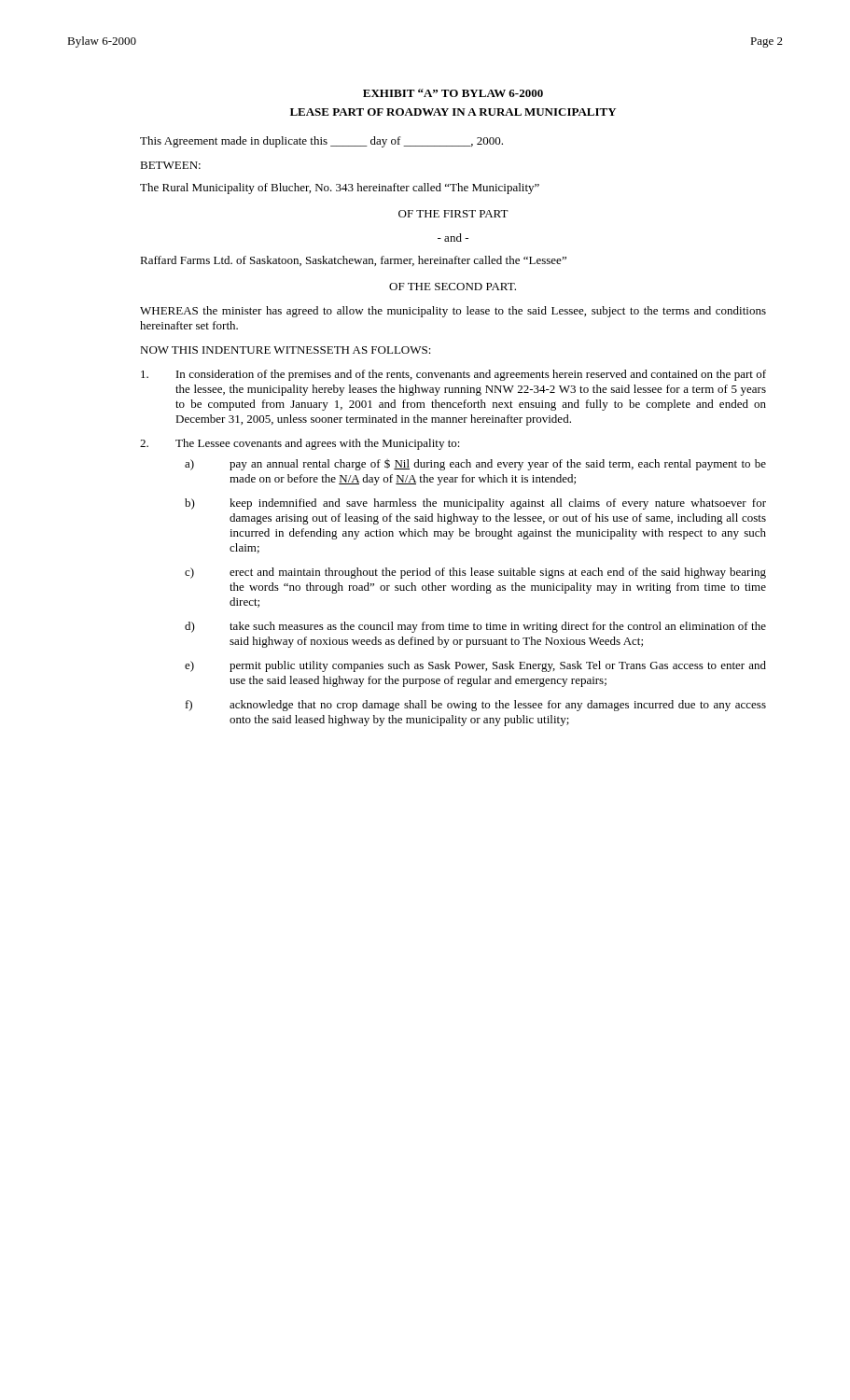Point to the region starting "f) acknowledge that no crop damage"

tap(471, 712)
